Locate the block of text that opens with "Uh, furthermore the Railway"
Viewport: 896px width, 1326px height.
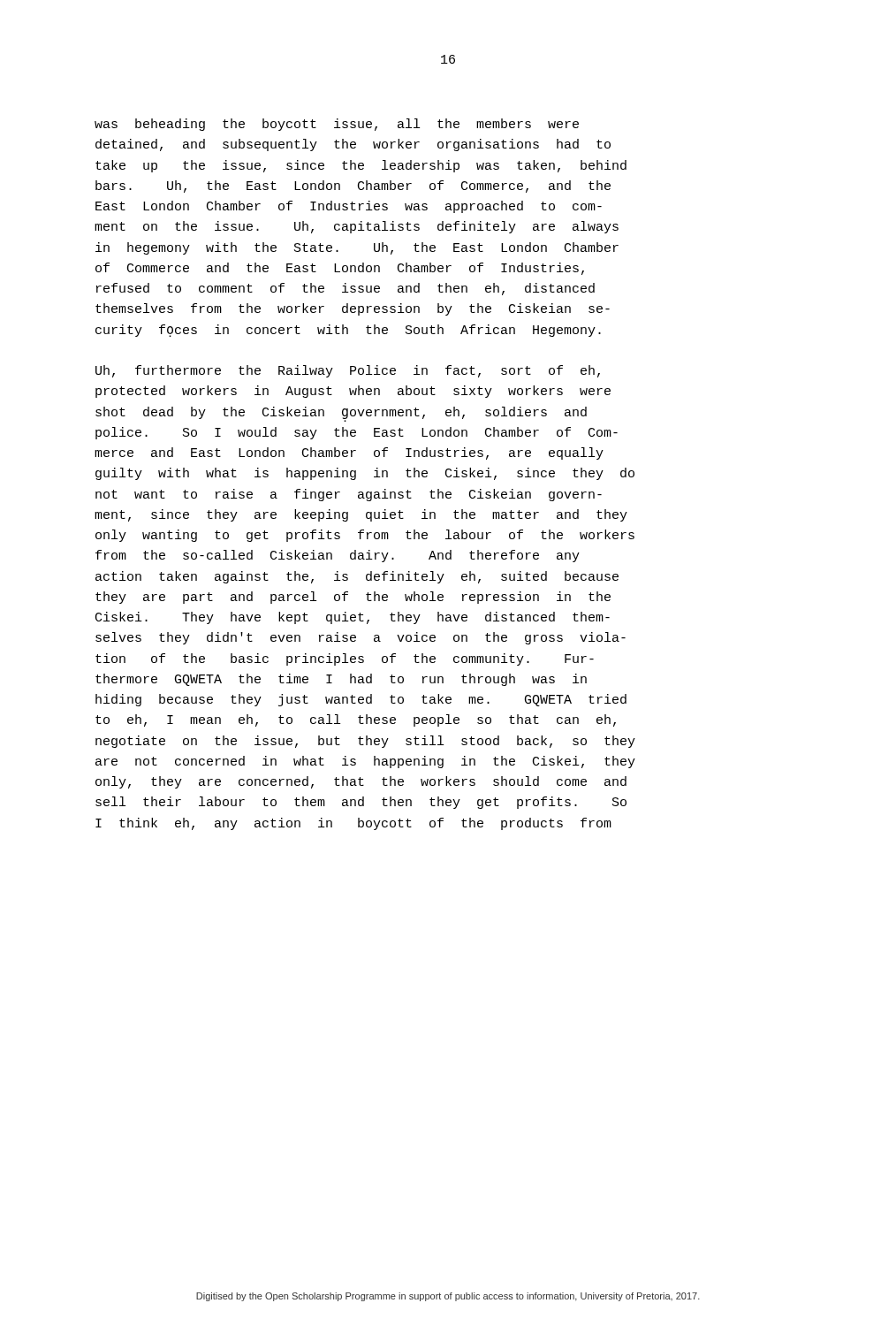point(365,598)
